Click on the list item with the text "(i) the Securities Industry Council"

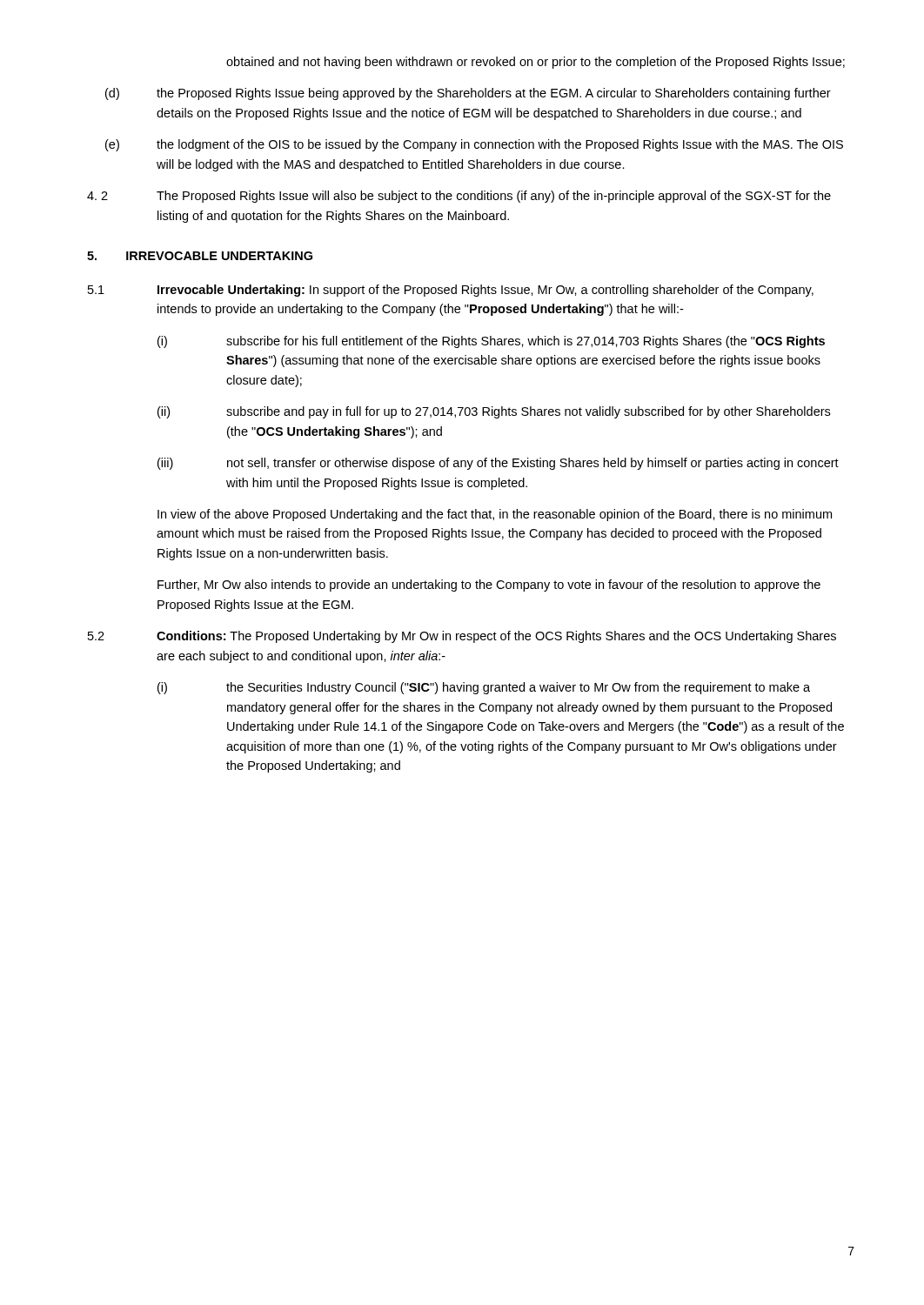[506, 727]
